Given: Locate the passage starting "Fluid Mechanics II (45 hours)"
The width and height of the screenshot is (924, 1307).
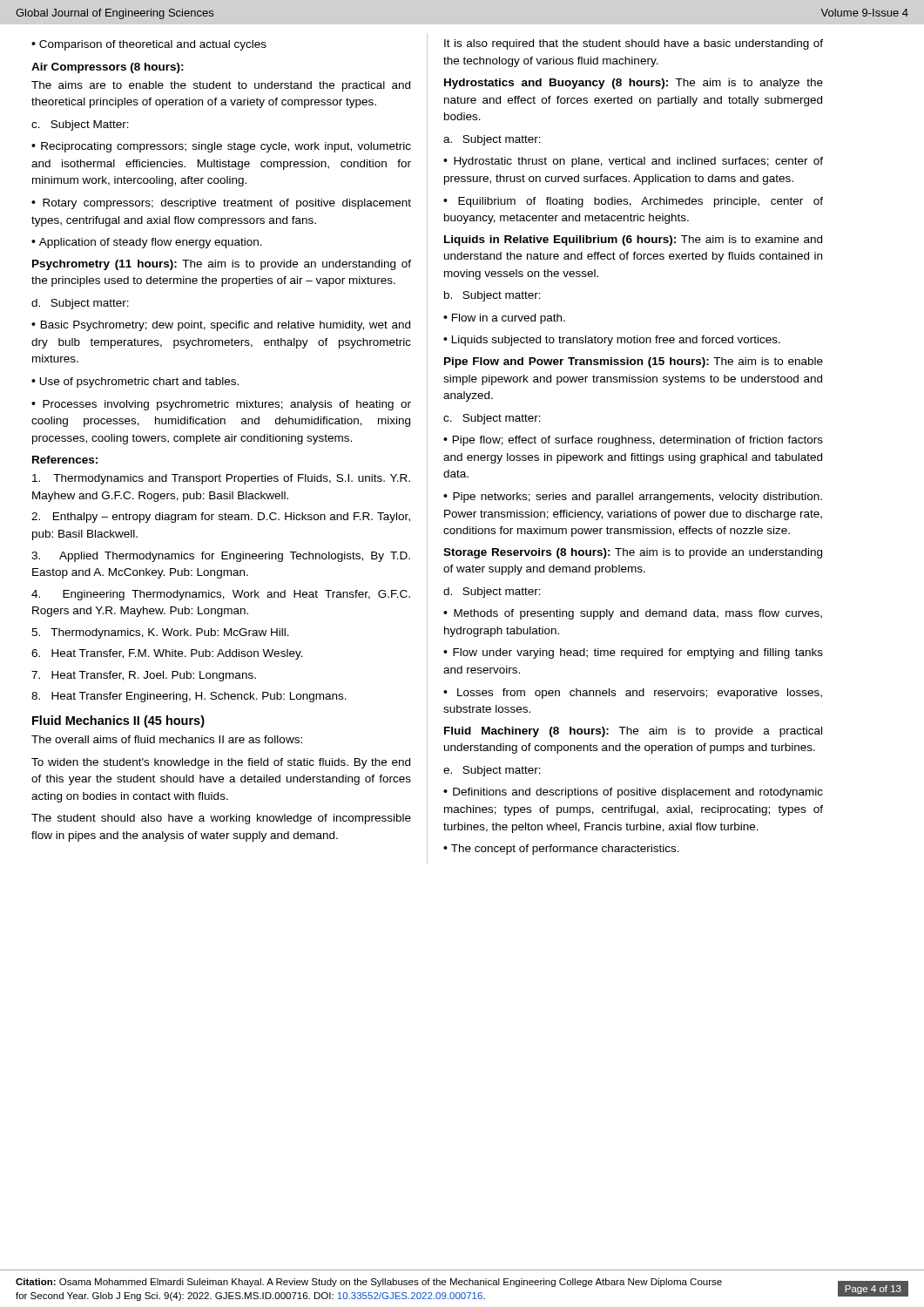Looking at the screenshot, I should click(x=118, y=721).
